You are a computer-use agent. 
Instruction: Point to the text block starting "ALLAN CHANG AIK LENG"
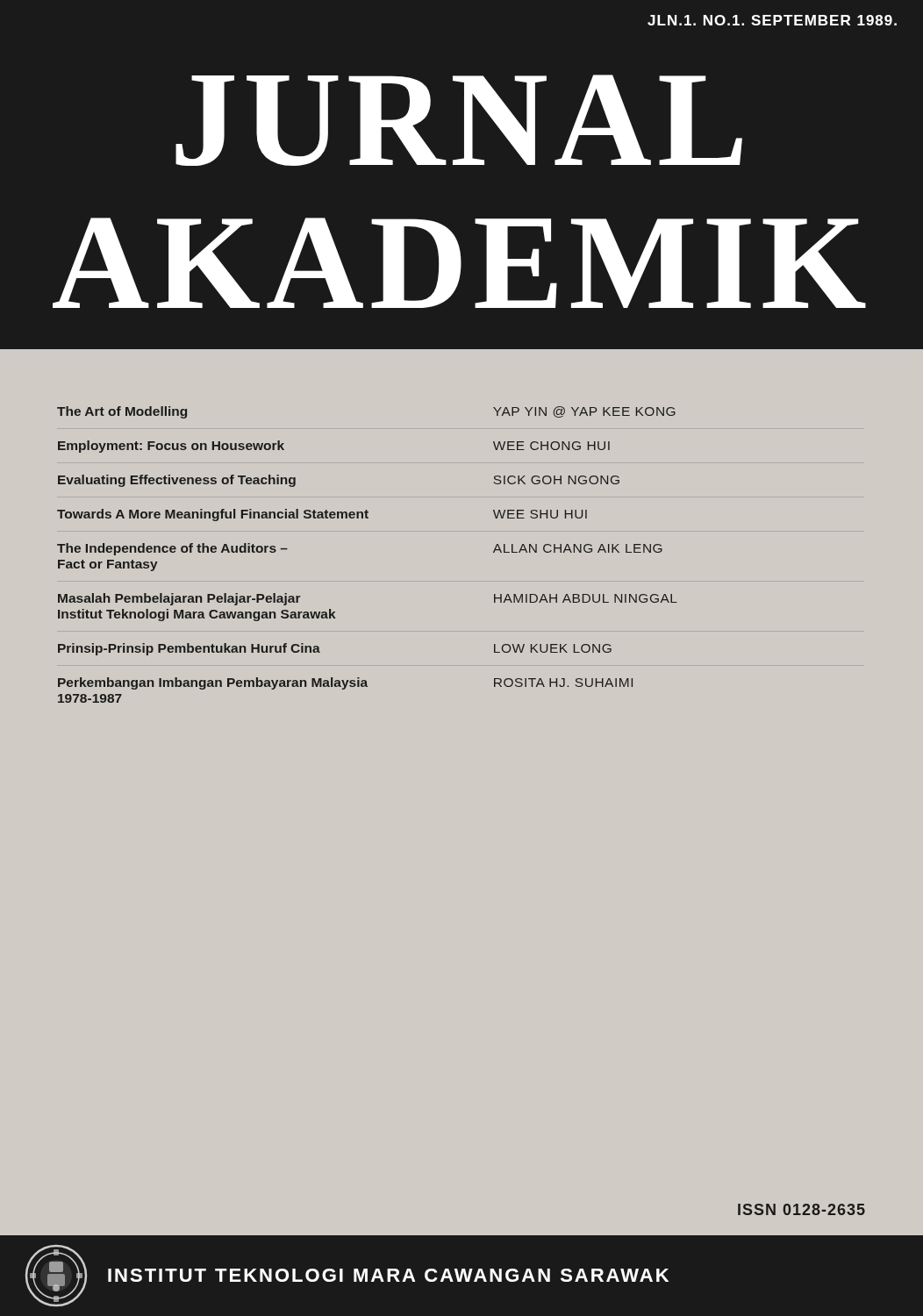pyautogui.click(x=578, y=548)
